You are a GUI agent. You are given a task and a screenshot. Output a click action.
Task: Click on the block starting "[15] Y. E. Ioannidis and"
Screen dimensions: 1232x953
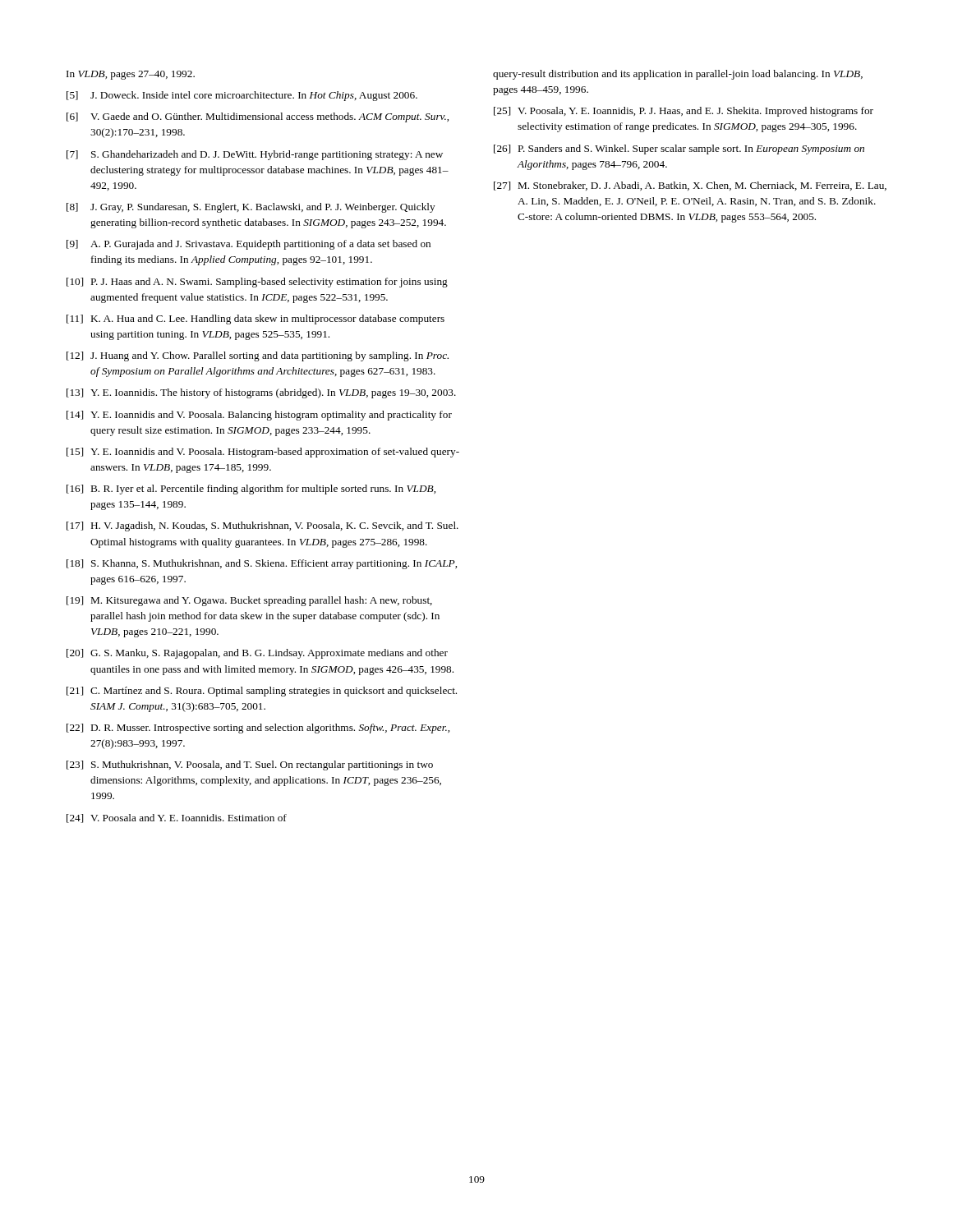tap(263, 459)
